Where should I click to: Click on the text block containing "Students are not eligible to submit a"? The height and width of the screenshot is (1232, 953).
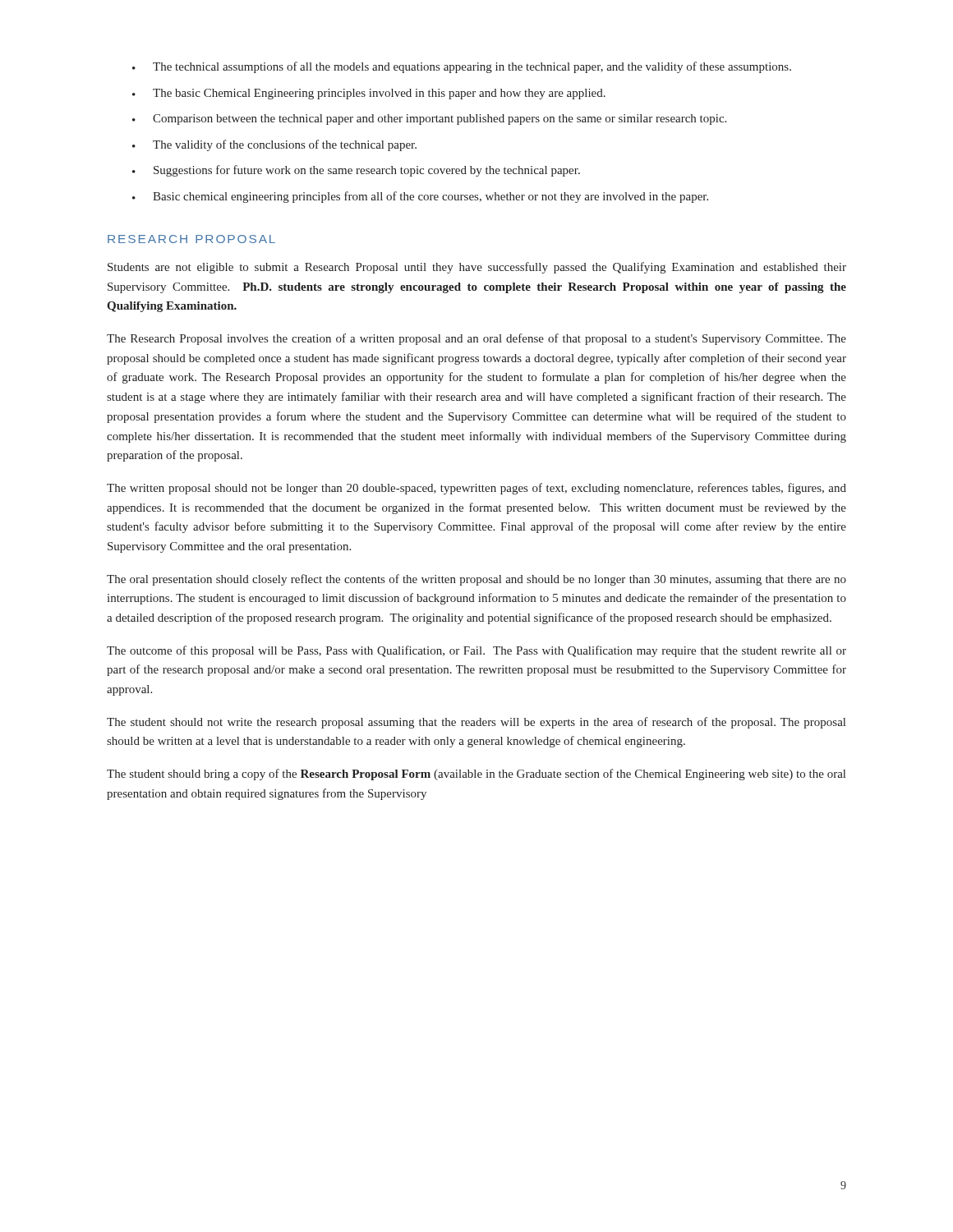(x=476, y=286)
